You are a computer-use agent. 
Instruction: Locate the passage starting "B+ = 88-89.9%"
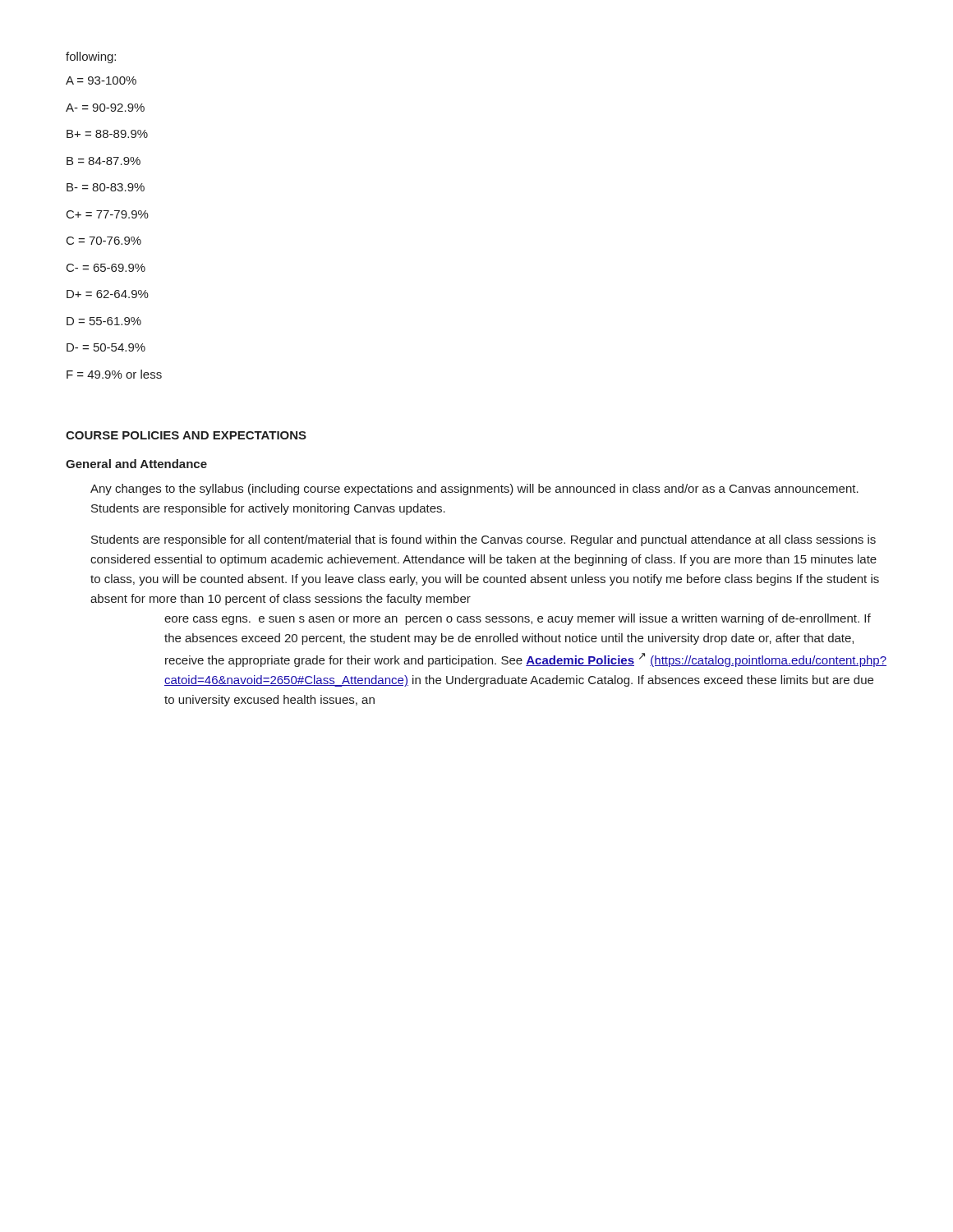pos(107,133)
